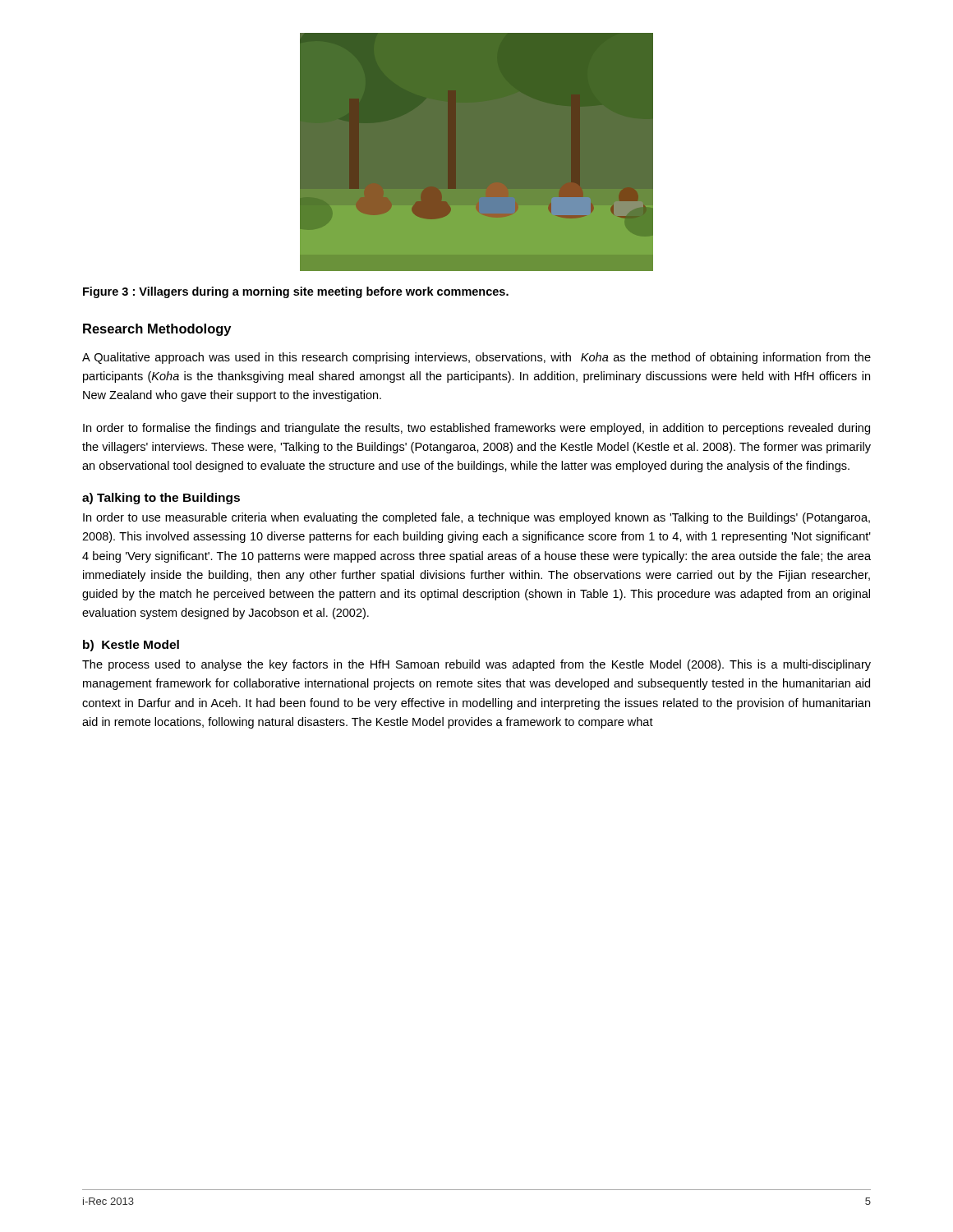Navigate to the passage starting "In order to formalise the"
The image size is (953, 1232).
tap(476, 447)
